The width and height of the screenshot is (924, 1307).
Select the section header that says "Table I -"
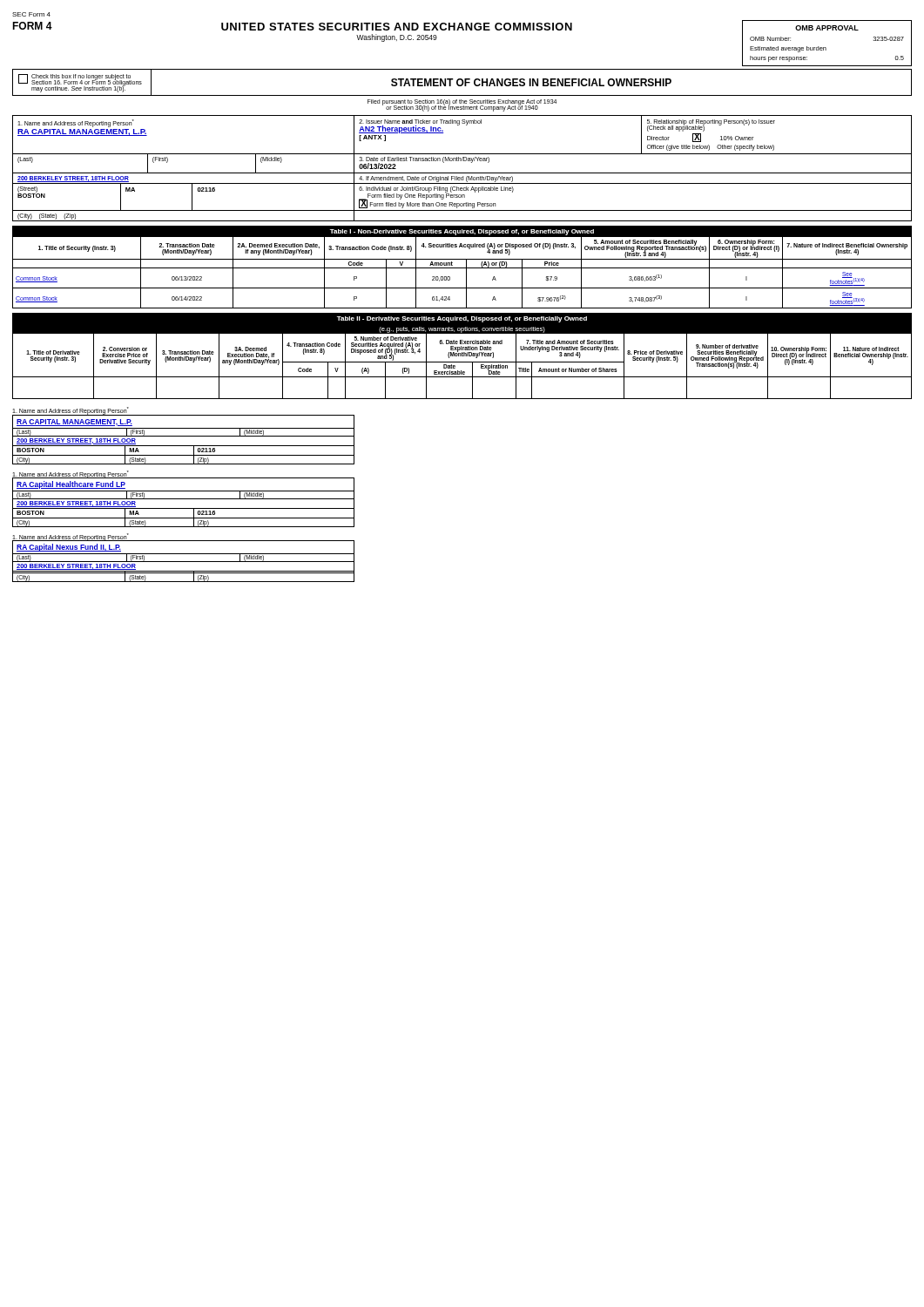462,231
